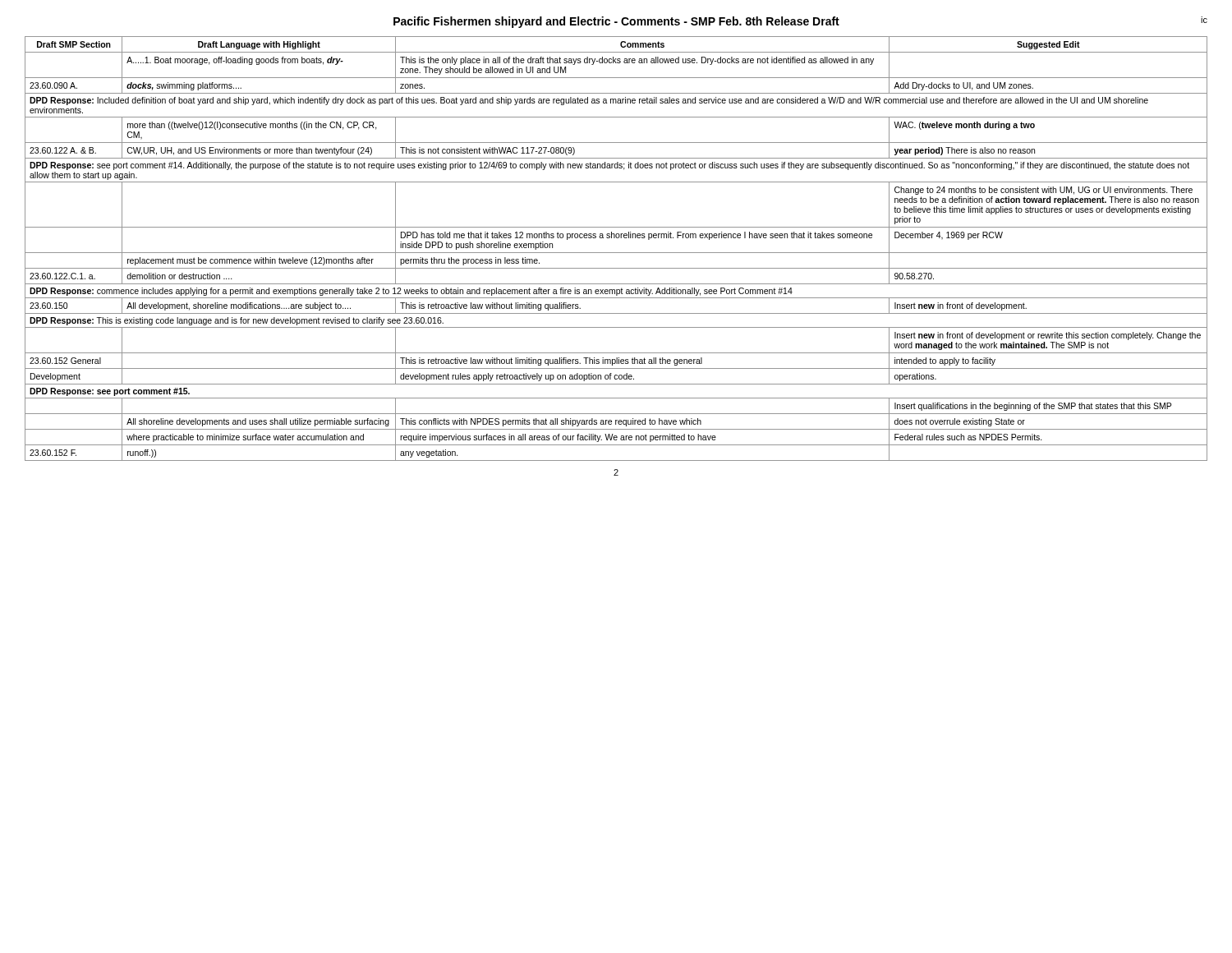
Task: Click a table
Action: (616, 248)
